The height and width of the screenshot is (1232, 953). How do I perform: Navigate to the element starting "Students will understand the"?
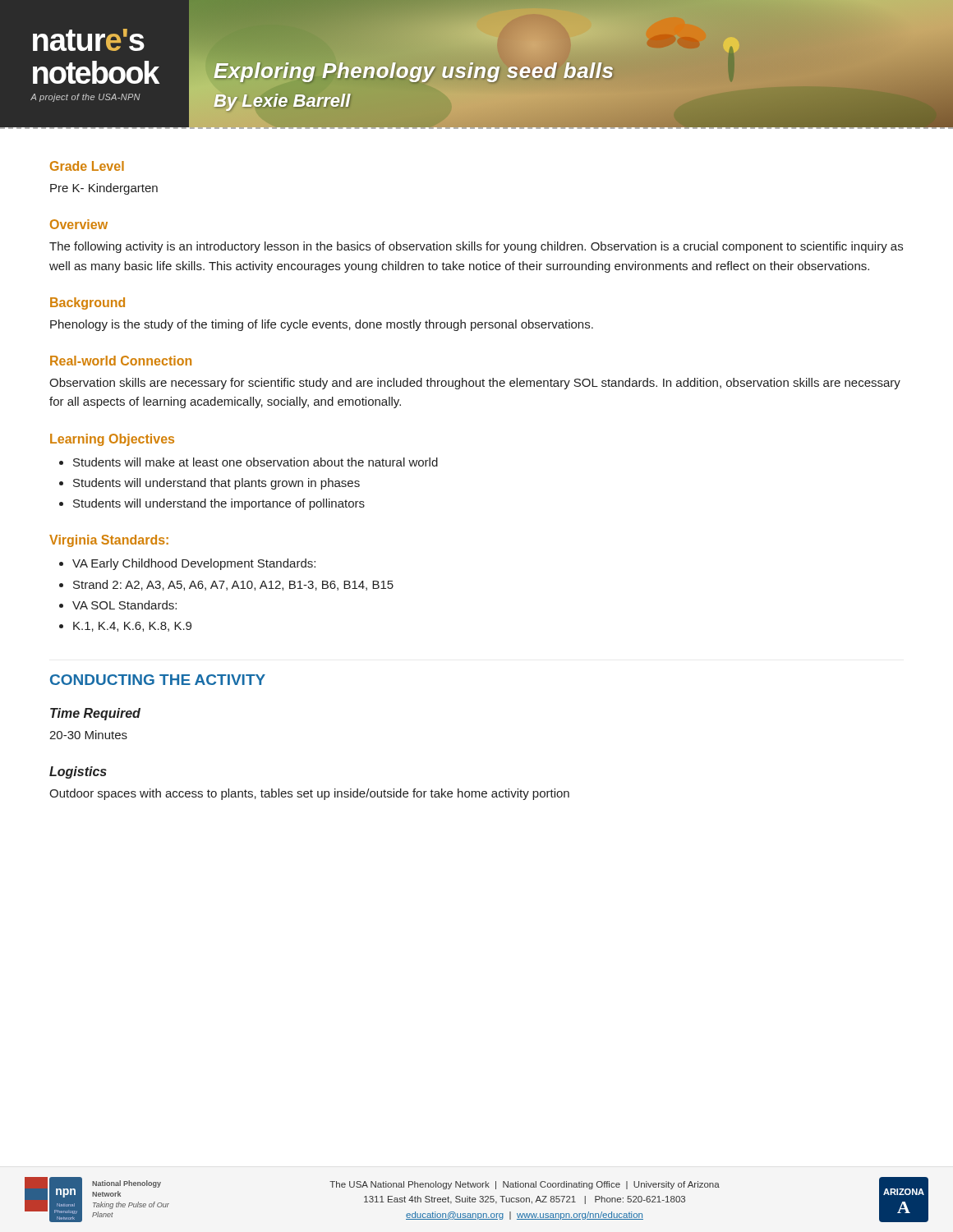(219, 503)
